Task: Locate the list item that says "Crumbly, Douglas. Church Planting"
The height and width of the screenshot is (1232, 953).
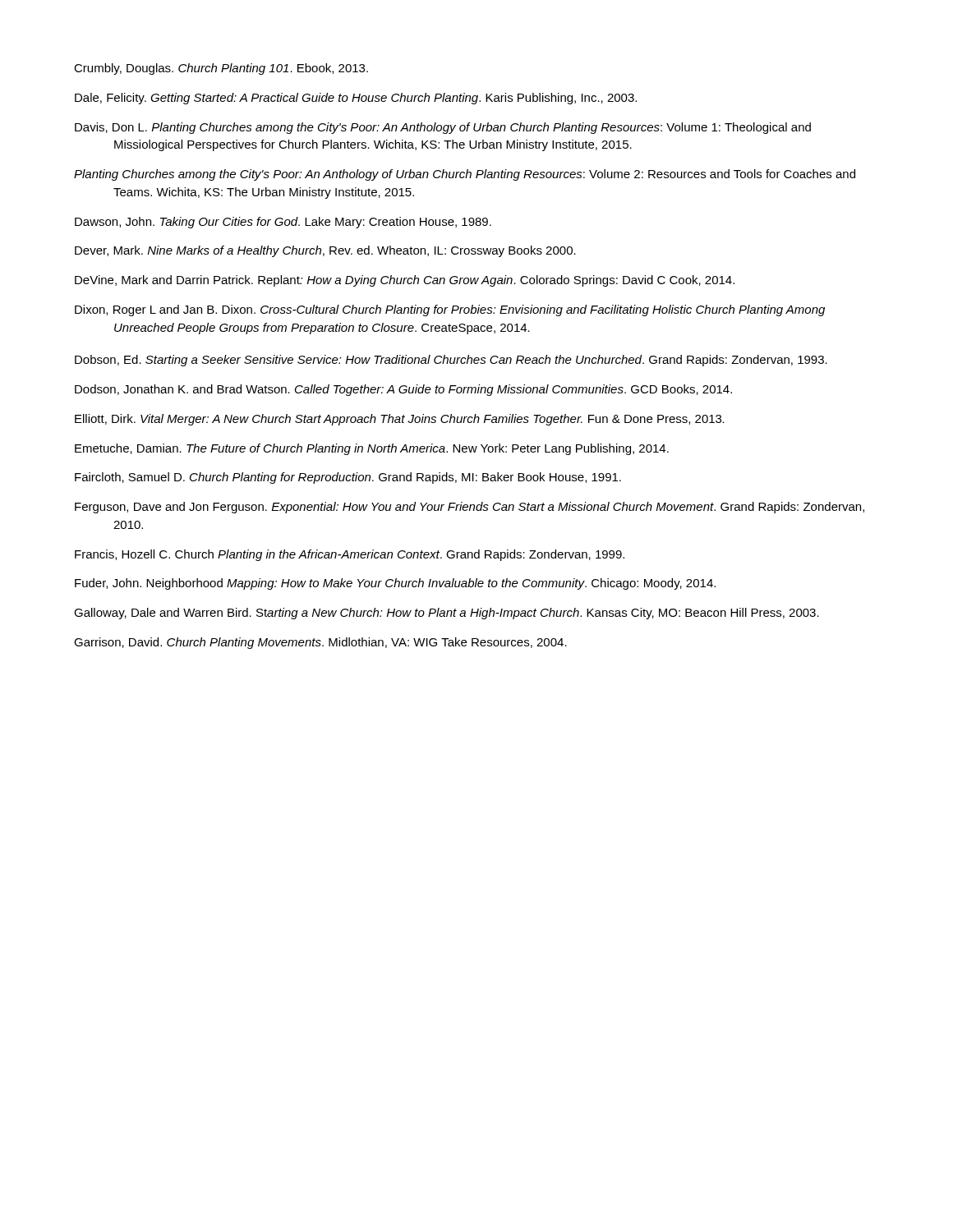Action: pos(221,68)
